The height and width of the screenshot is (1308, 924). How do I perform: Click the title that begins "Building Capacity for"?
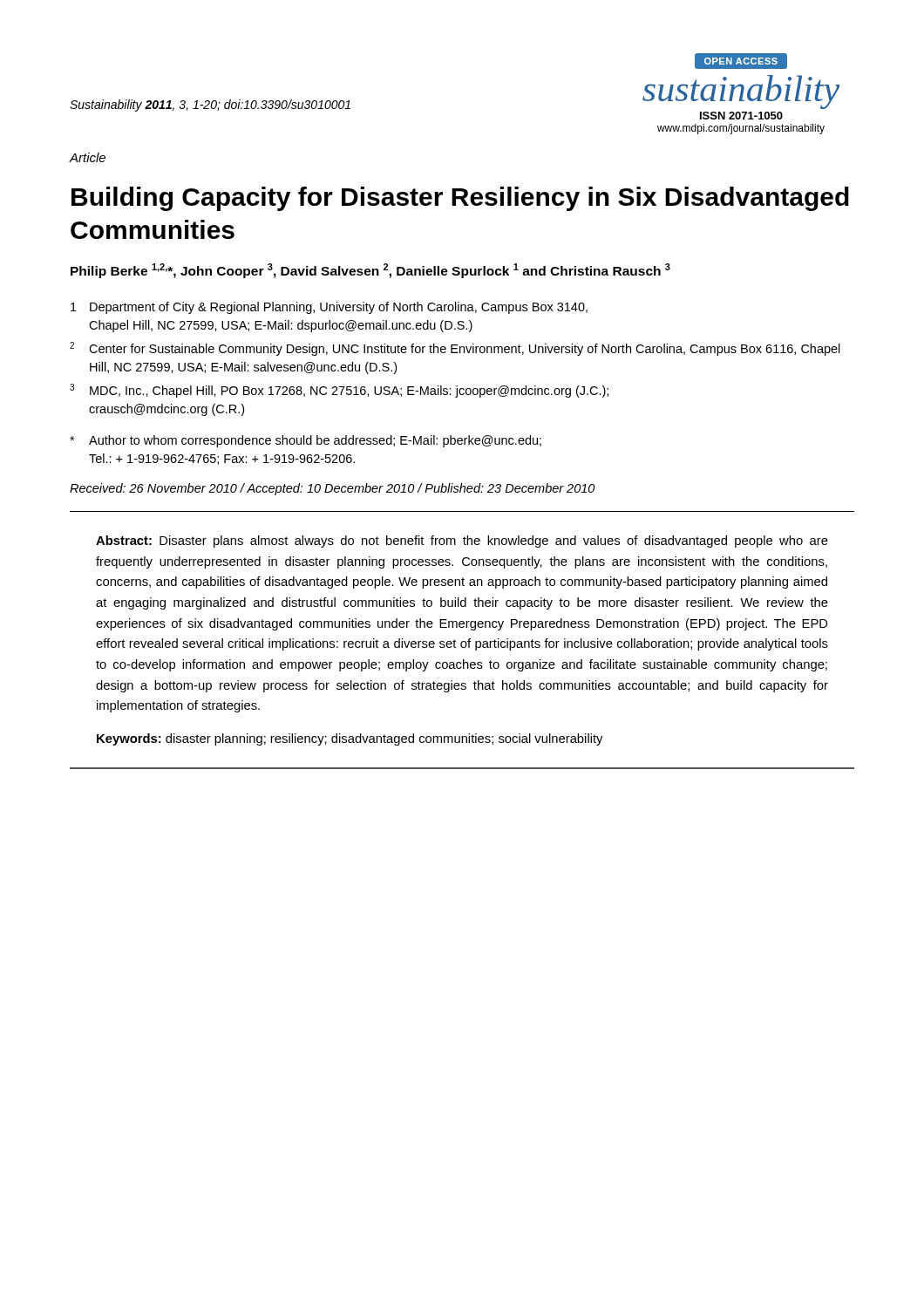click(x=460, y=213)
